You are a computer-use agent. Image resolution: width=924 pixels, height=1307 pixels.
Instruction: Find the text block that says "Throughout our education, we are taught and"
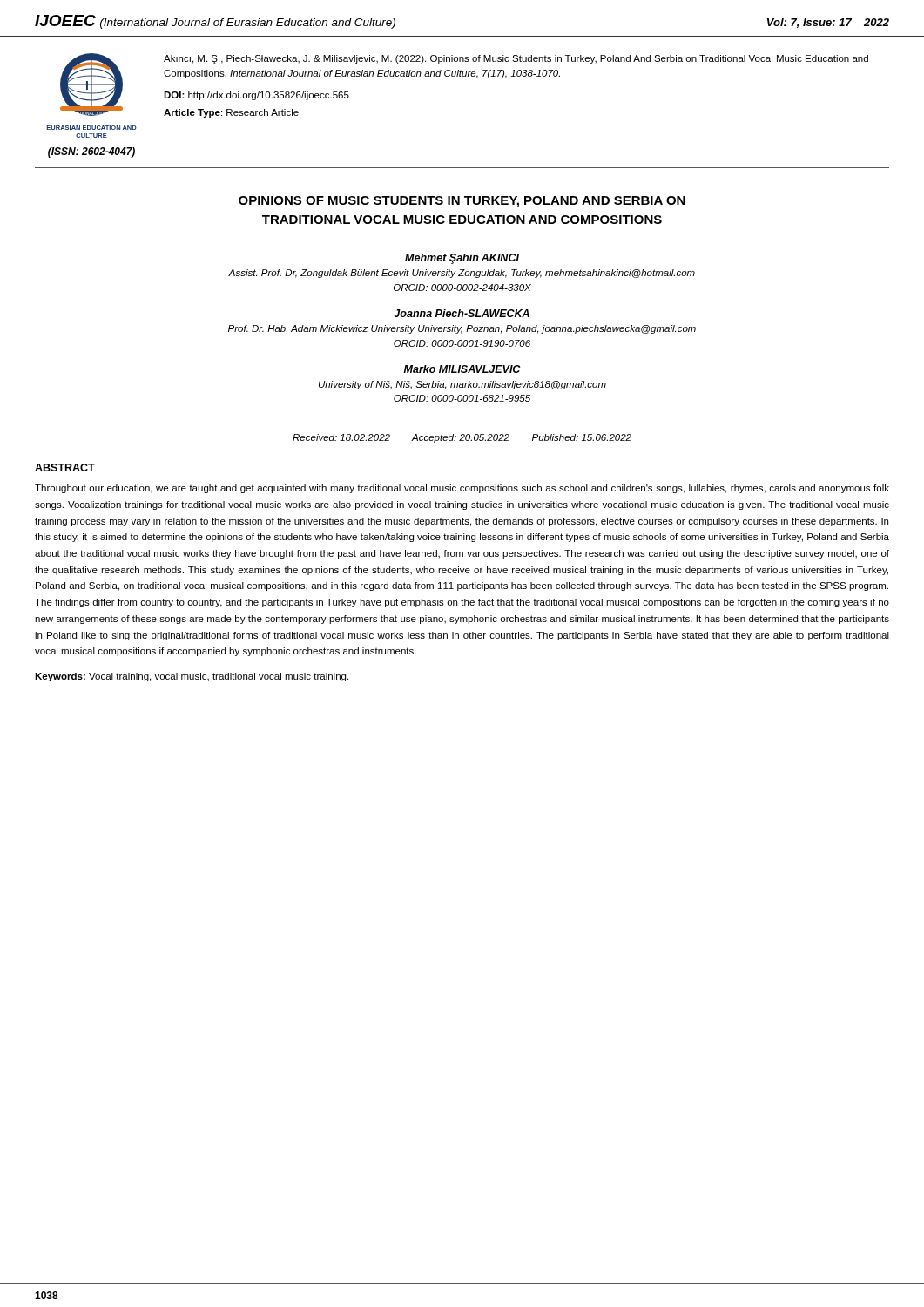tap(462, 570)
